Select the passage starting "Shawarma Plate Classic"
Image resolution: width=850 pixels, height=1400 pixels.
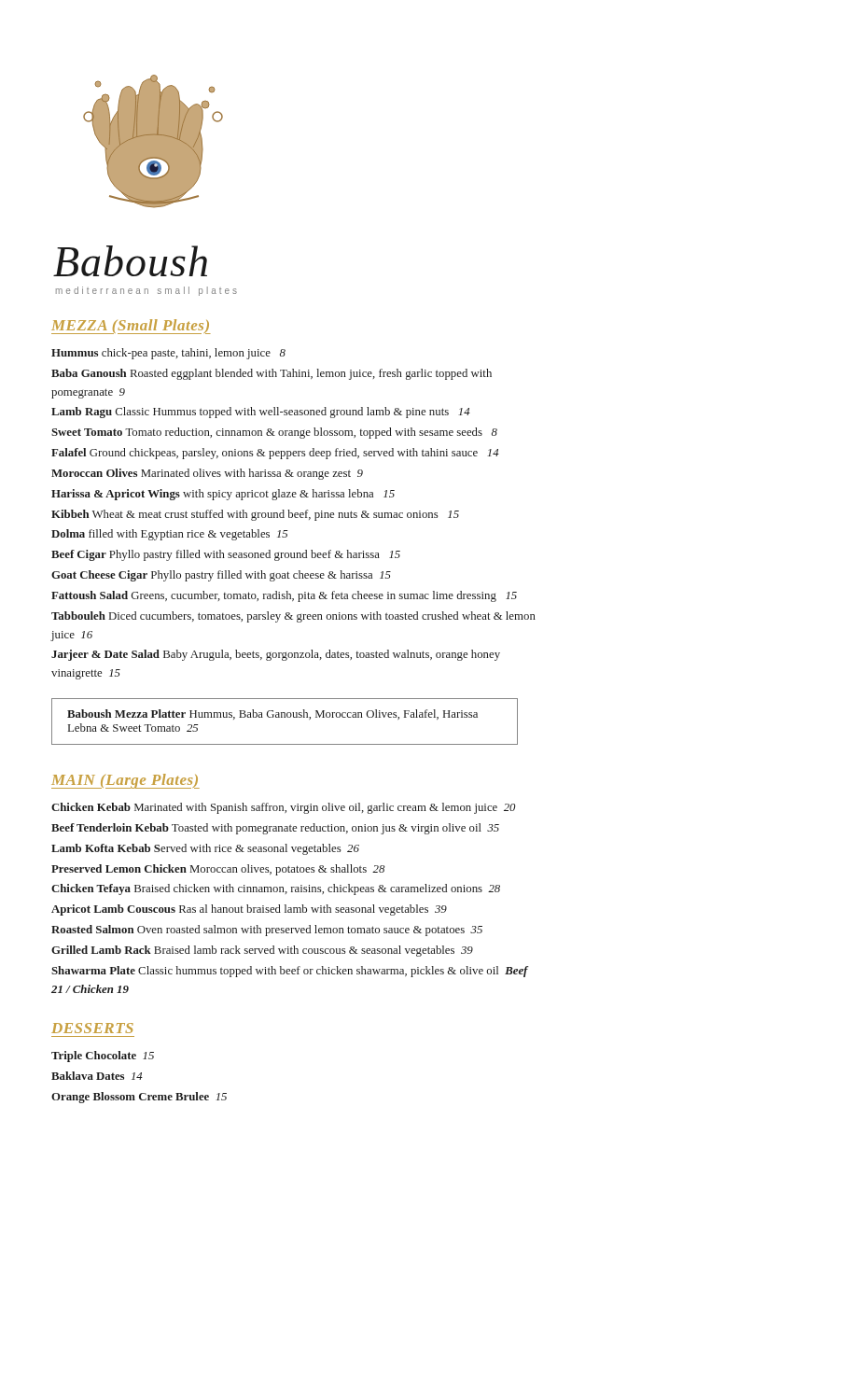tap(289, 980)
